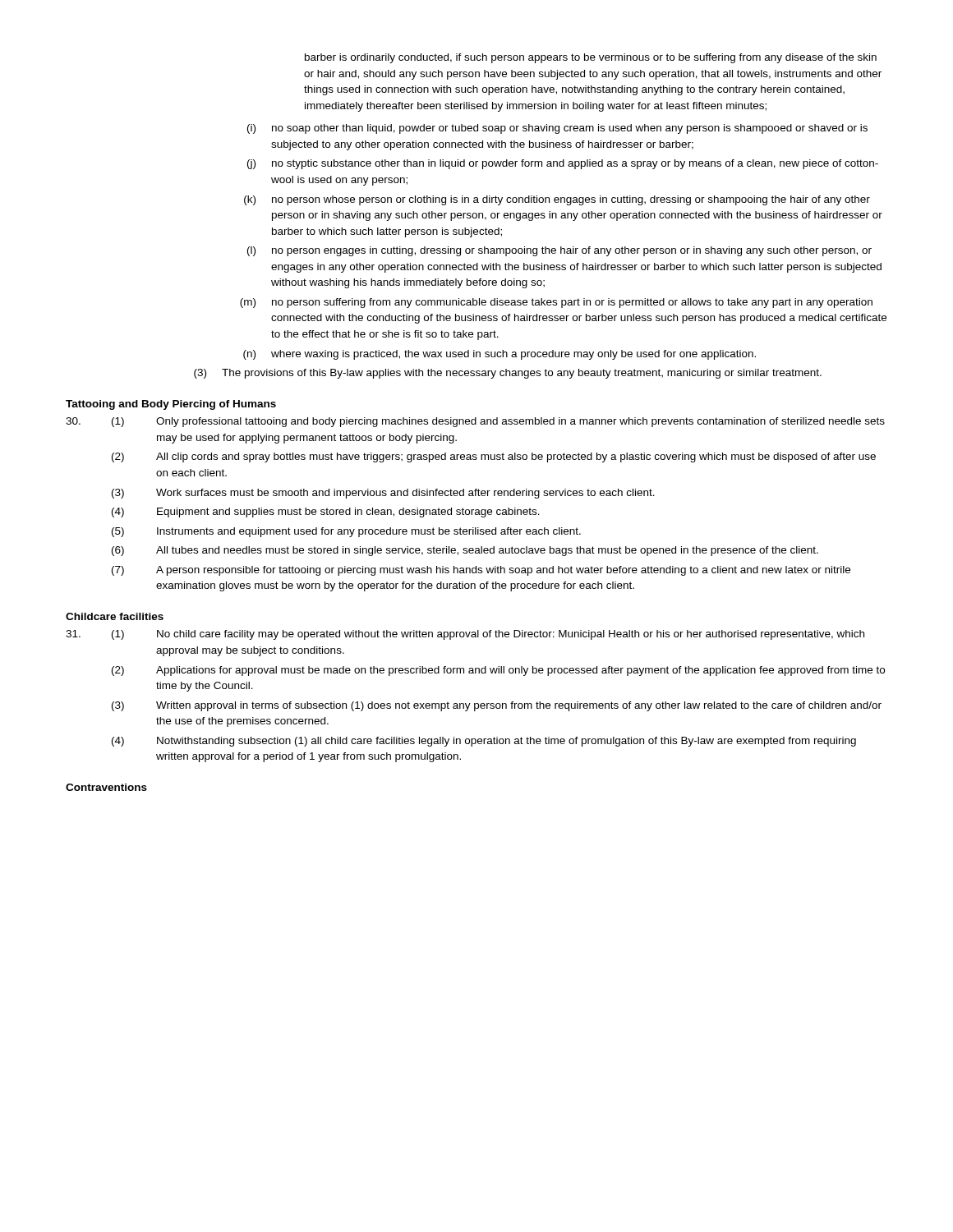Select the passage starting "(6) All tubes"
The width and height of the screenshot is (953, 1232).
[476, 550]
